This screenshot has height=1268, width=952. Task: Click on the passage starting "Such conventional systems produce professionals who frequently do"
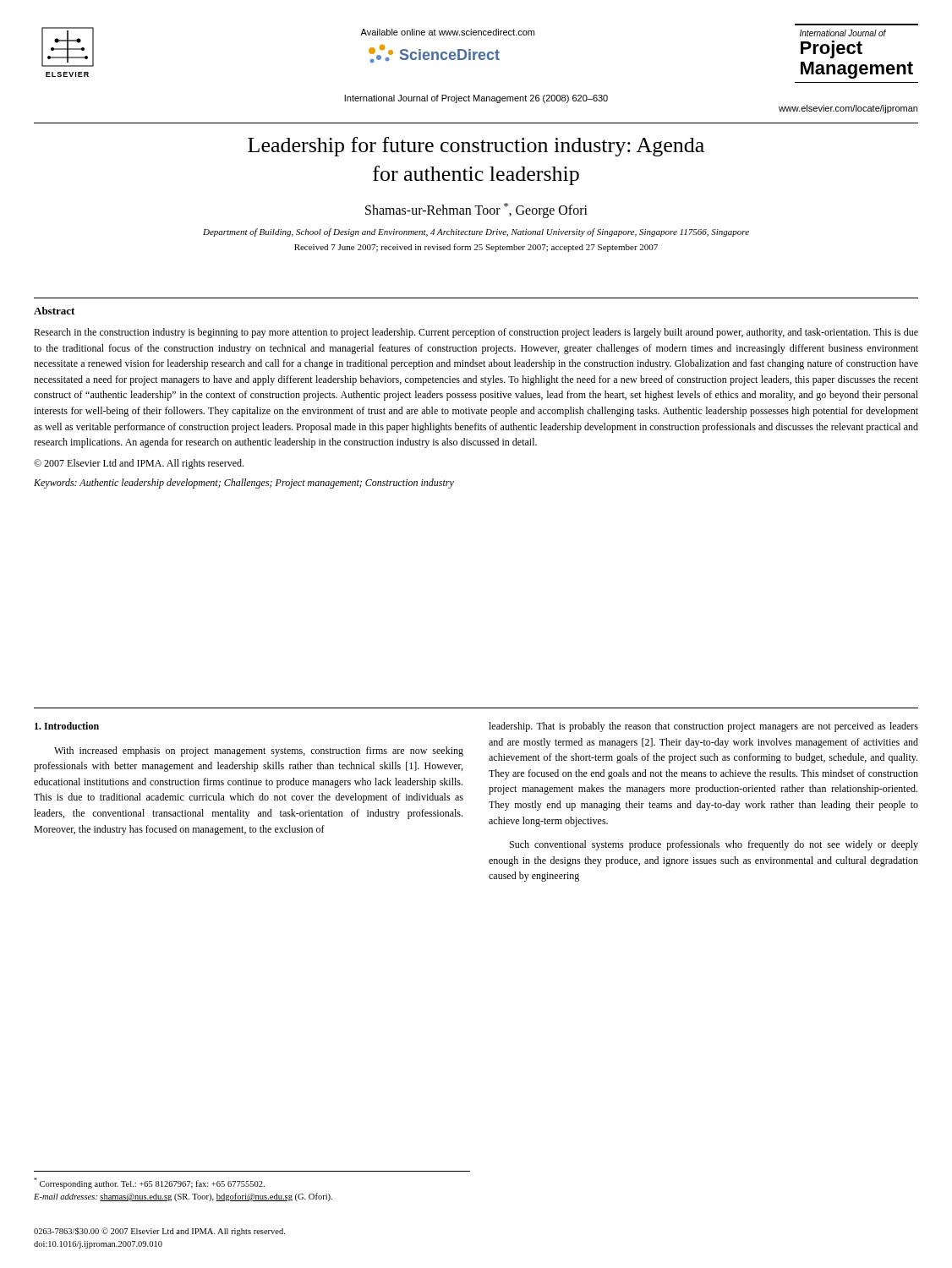703,860
